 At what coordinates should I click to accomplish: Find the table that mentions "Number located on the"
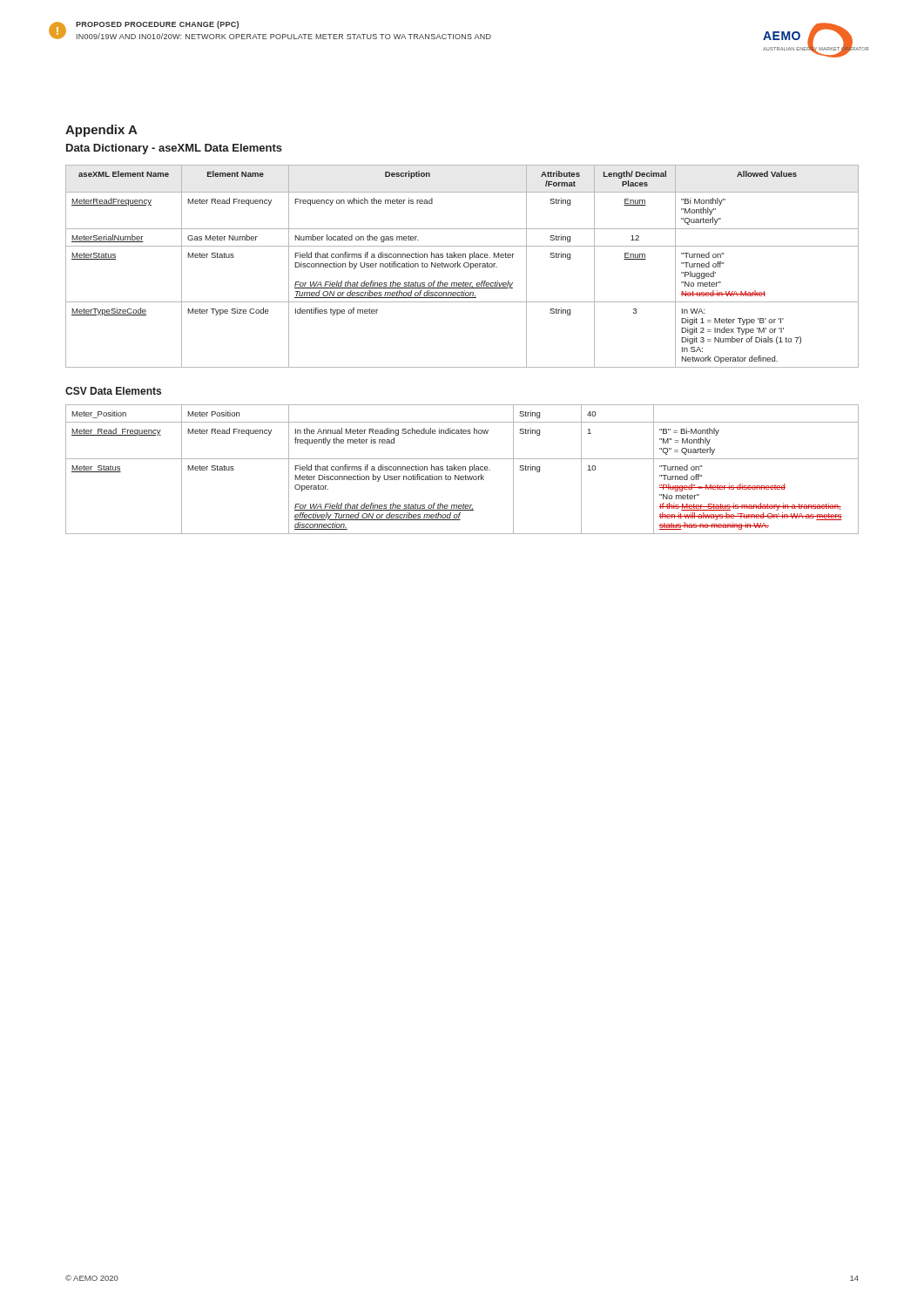462,266
